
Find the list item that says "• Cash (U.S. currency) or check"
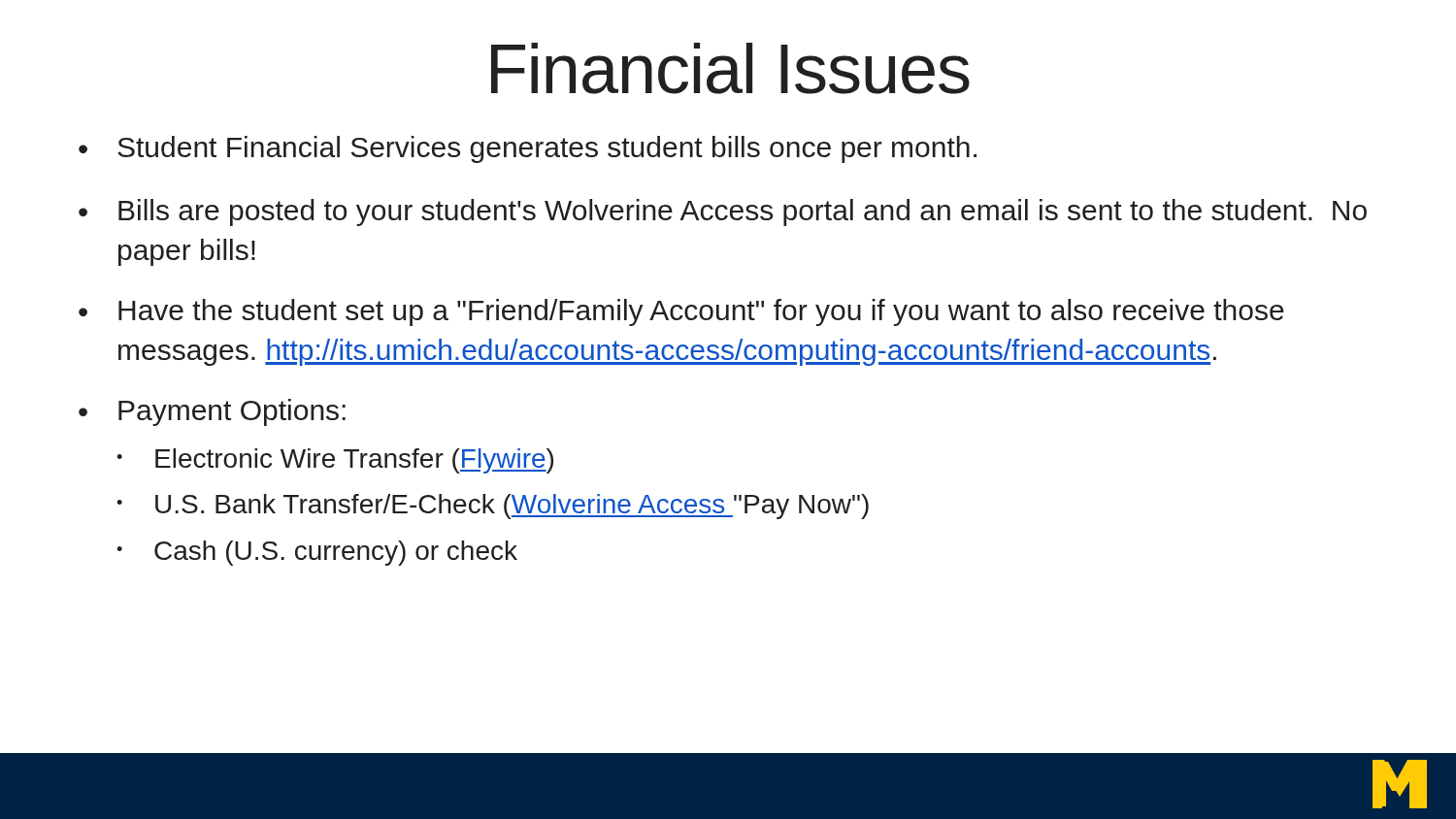point(317,553)
